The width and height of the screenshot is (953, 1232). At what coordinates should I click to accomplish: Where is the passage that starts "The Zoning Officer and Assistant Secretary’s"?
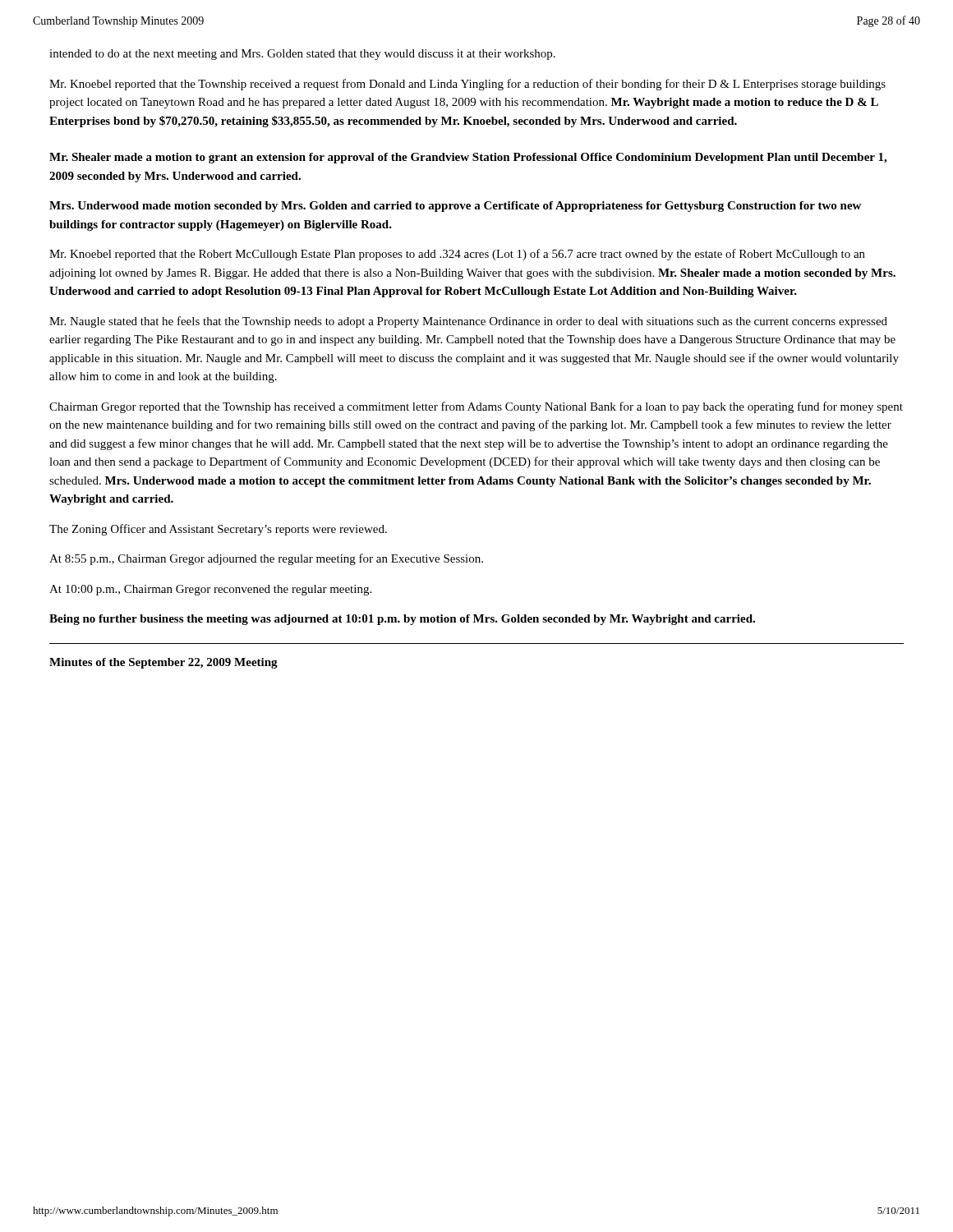click(x=218, y=529)
